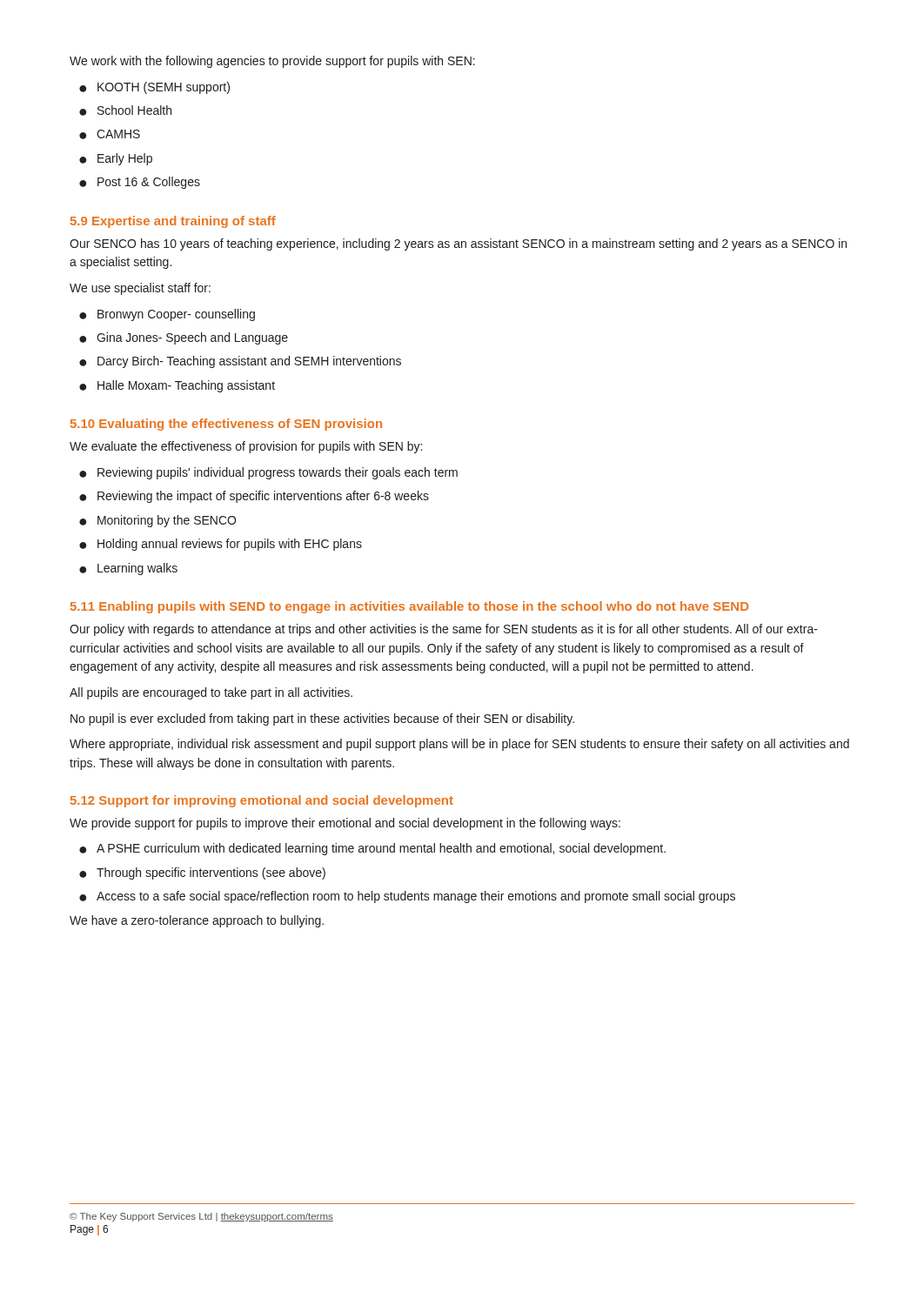Find the passage starting "●Early Help"
This screenshot has height=1305, width=924.
[115, 160]
